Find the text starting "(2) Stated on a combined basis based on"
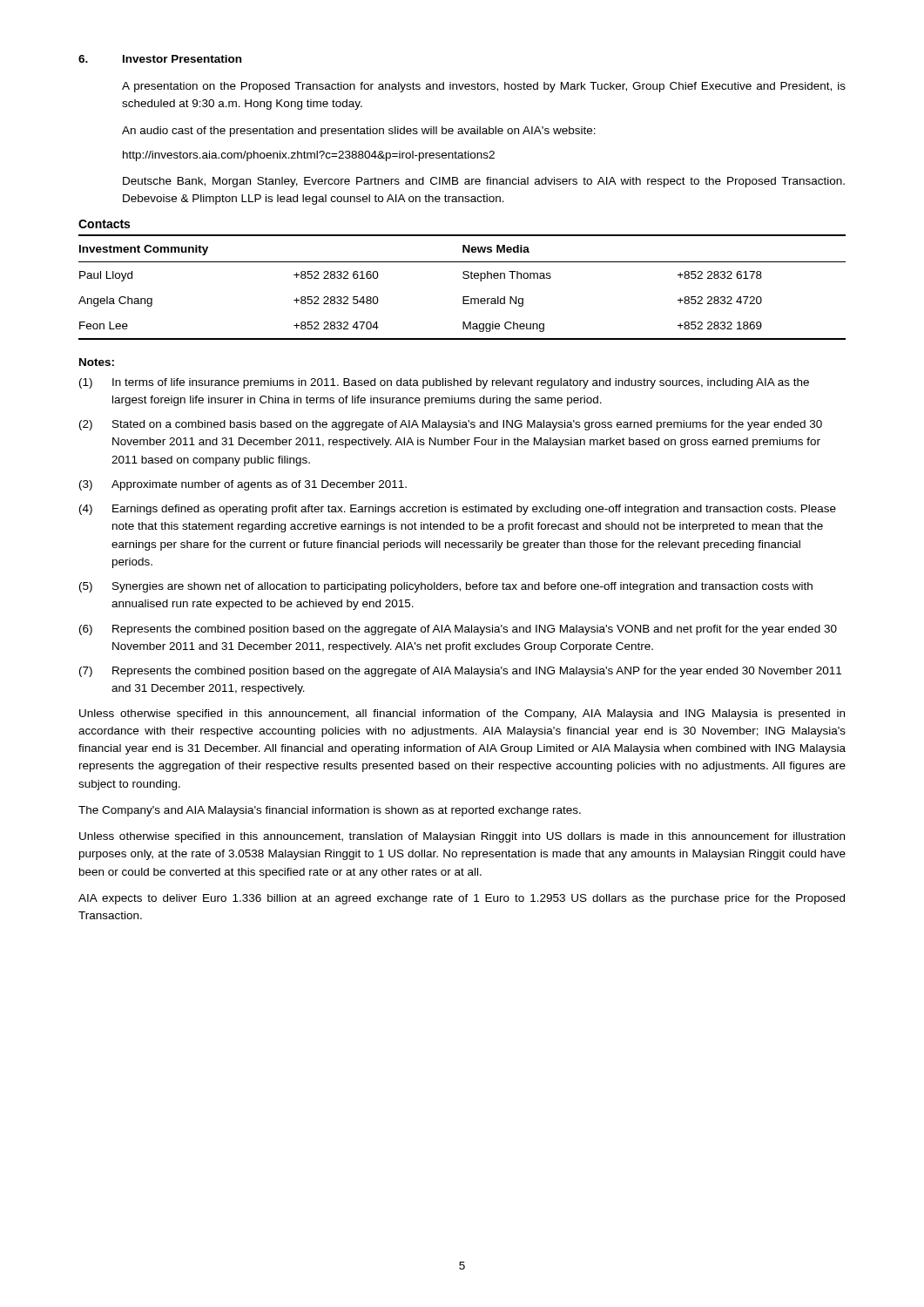This screenshot has height=1307, width=924. coord(462,442)
